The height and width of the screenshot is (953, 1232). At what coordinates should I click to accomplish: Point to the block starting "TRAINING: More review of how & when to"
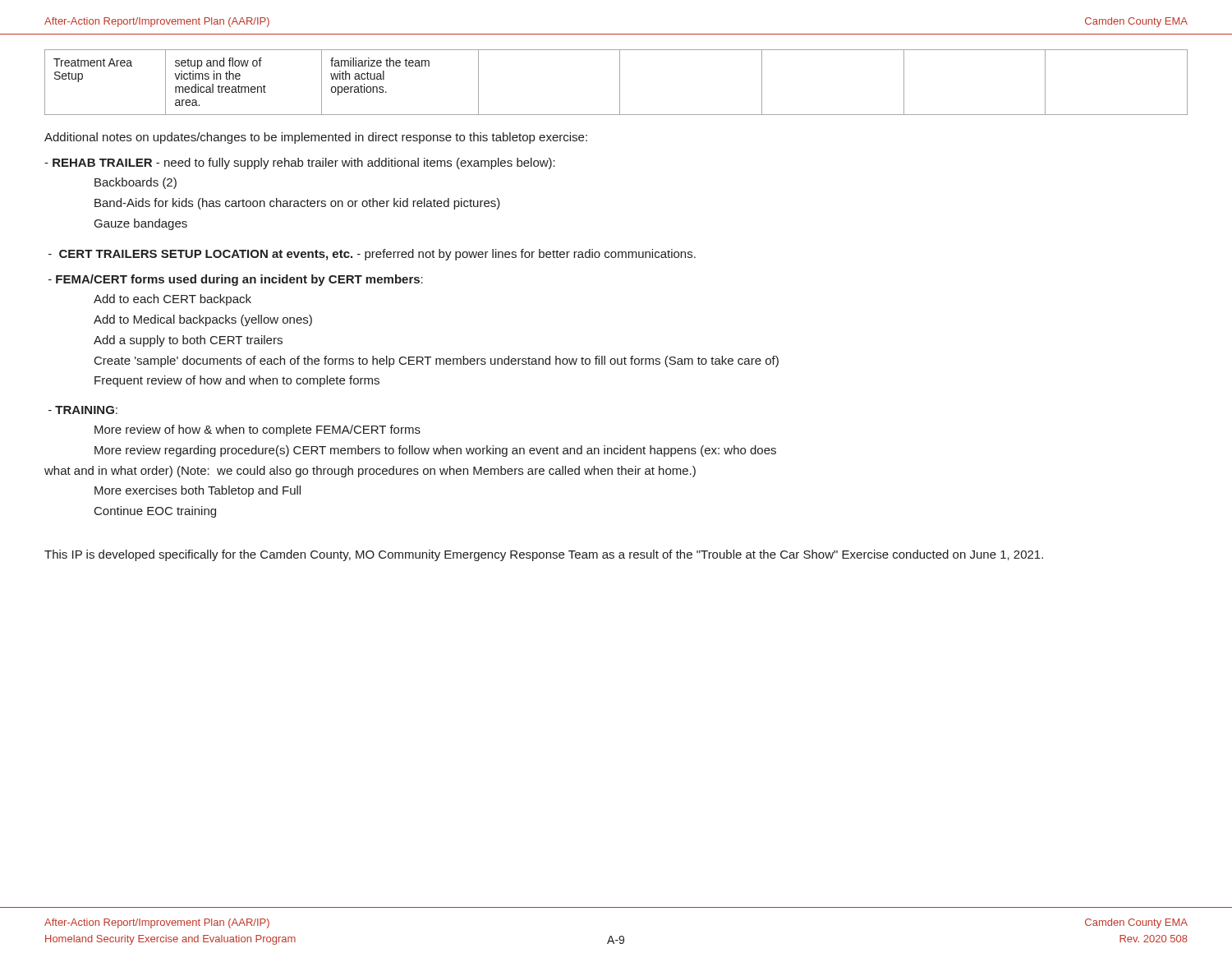[x=616, y=462]
